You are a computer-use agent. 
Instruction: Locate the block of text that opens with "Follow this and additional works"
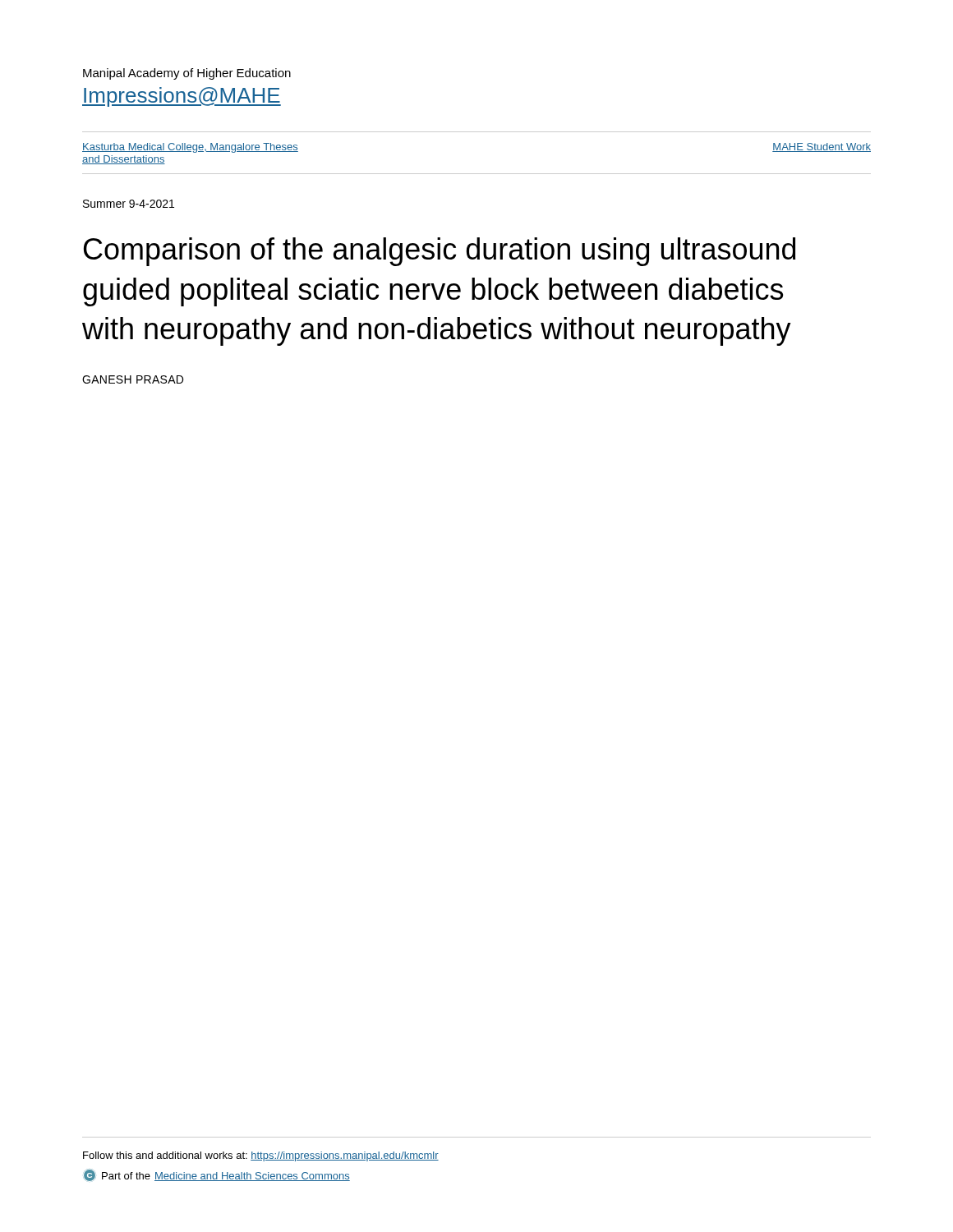point(260,1155)
